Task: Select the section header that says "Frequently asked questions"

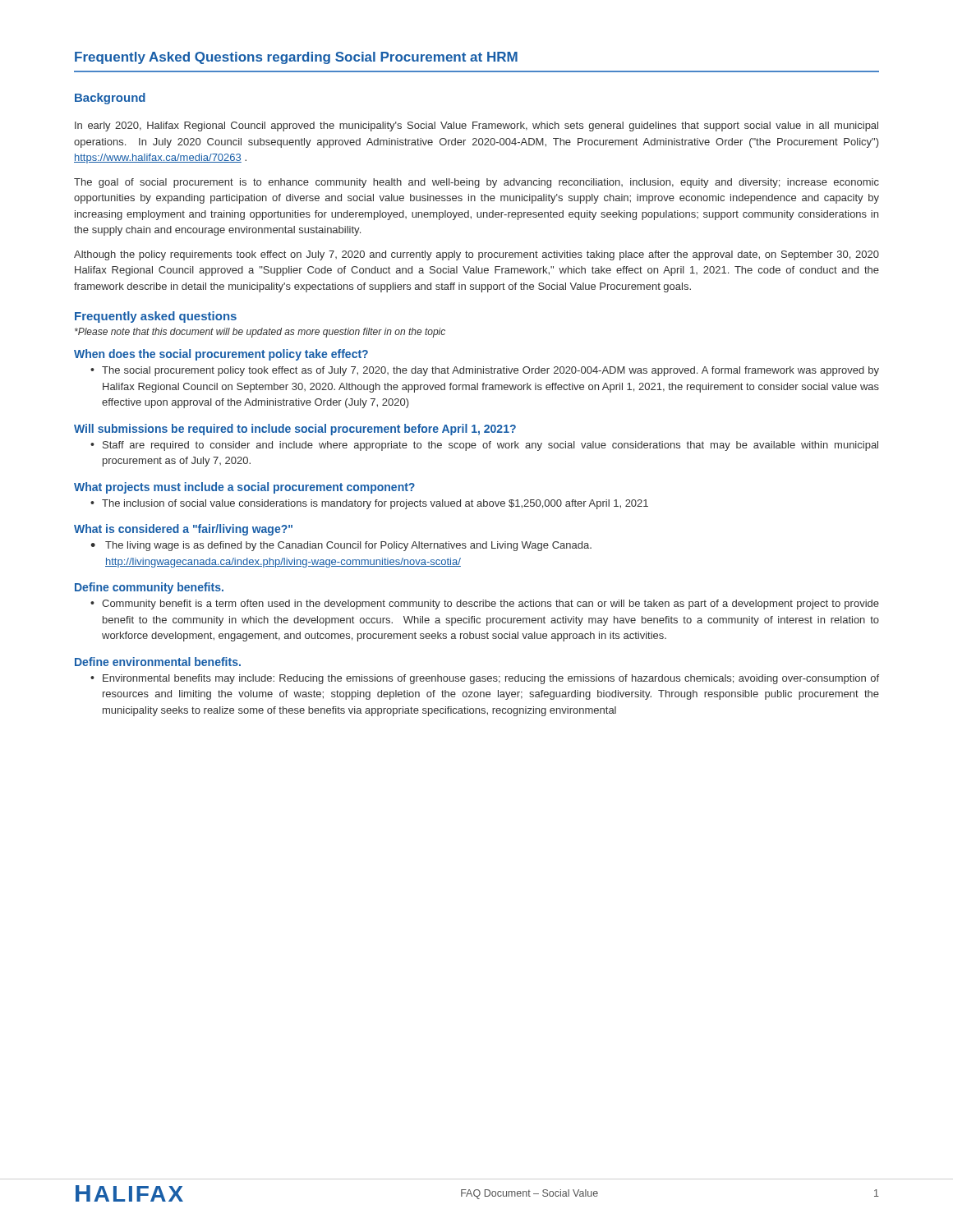Action: point(155,316)
